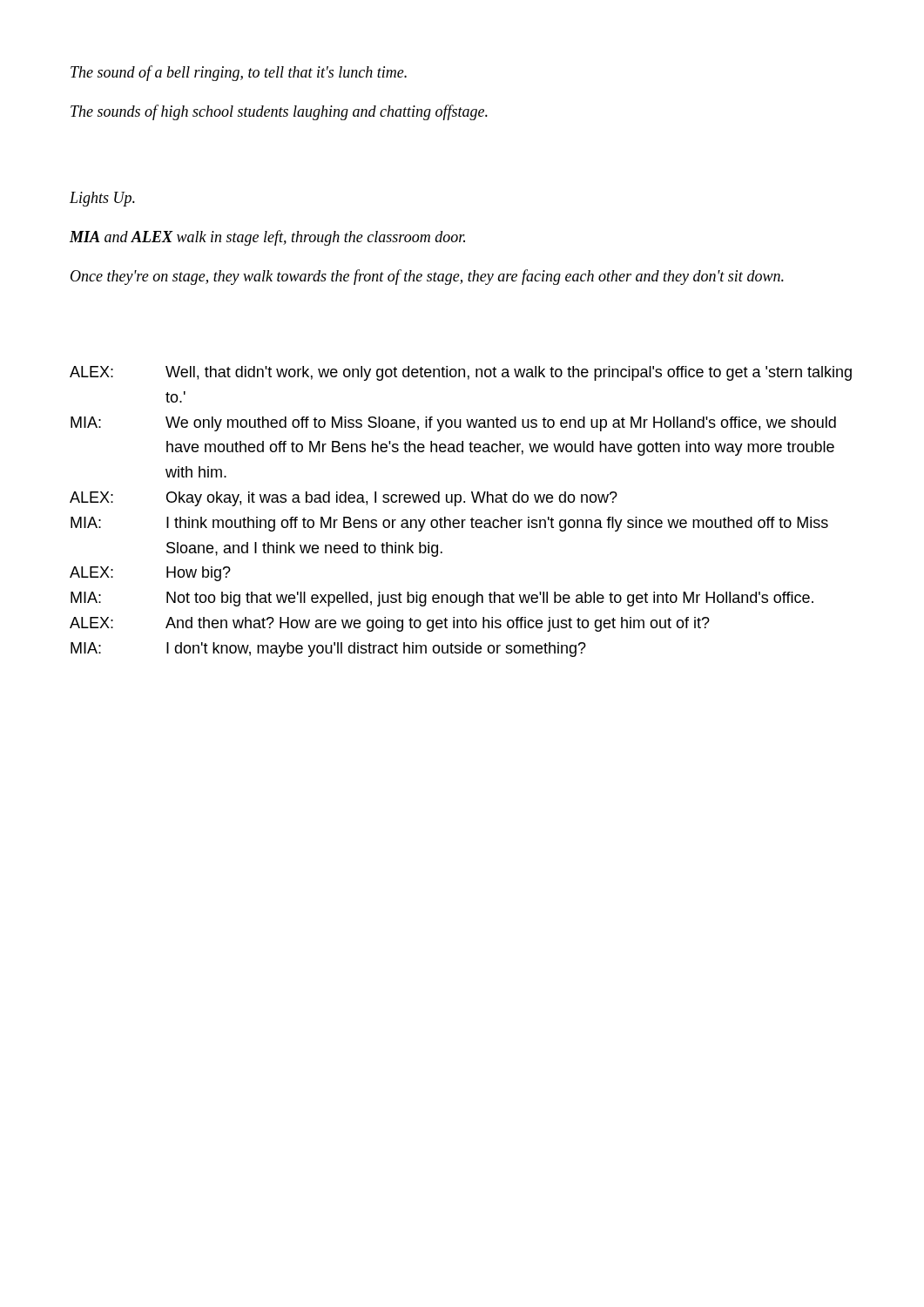Point to the block beginning "Not too big that"

[x=490, y=598]
